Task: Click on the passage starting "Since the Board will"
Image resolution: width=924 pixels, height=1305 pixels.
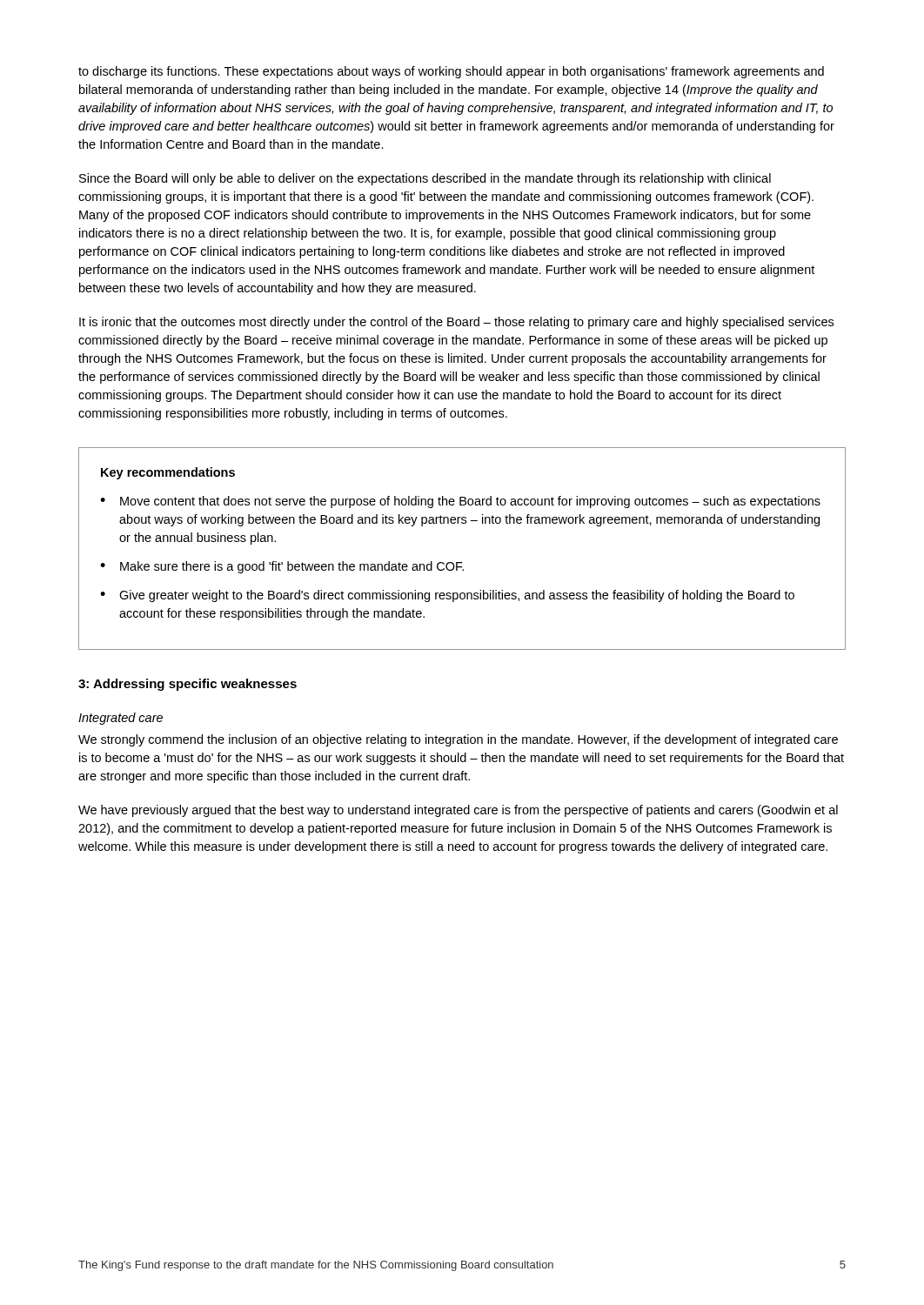Action: (446, 233)
